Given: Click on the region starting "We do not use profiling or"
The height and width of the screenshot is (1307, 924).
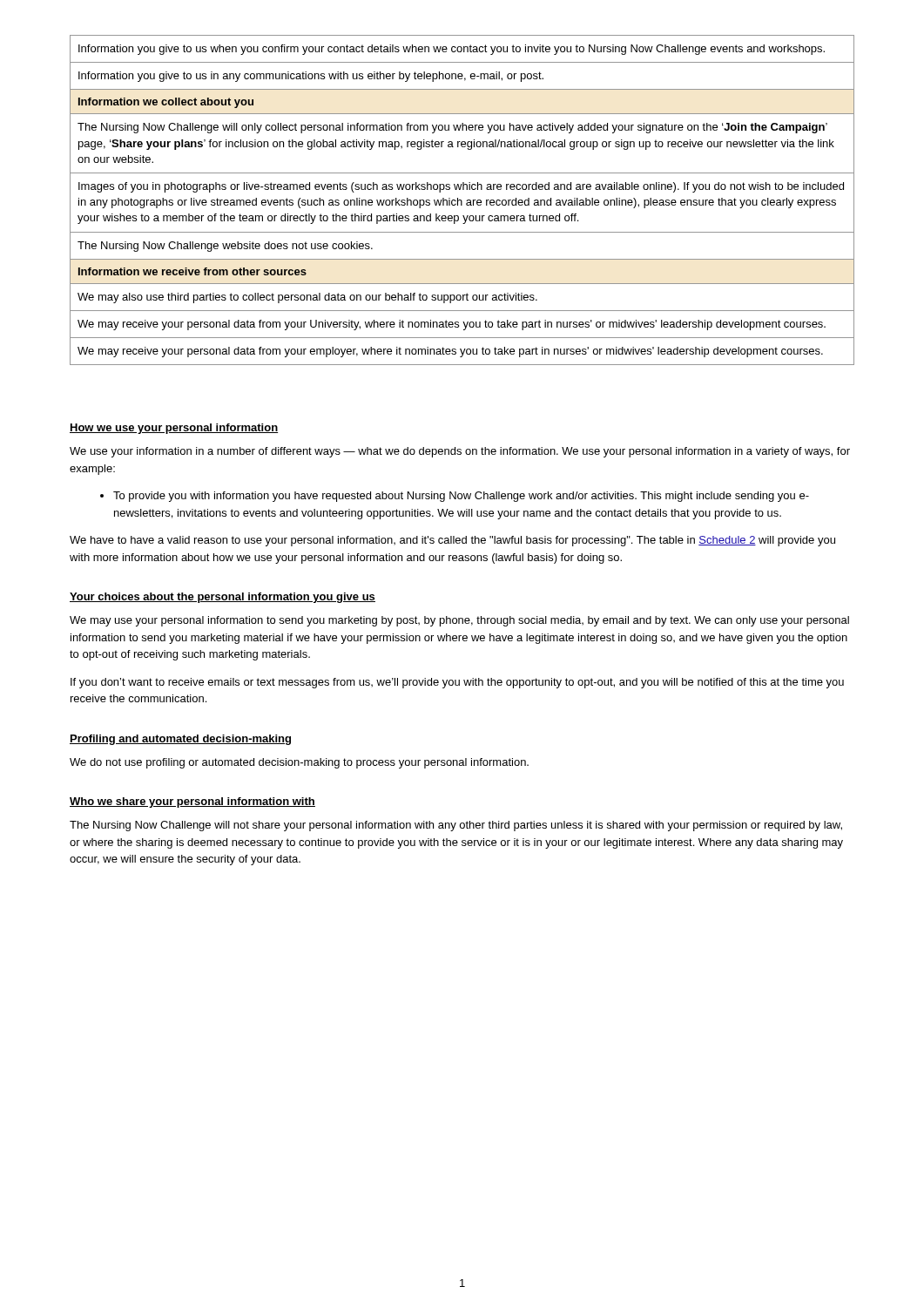Looking at the screenshot, I should [300, 762].
